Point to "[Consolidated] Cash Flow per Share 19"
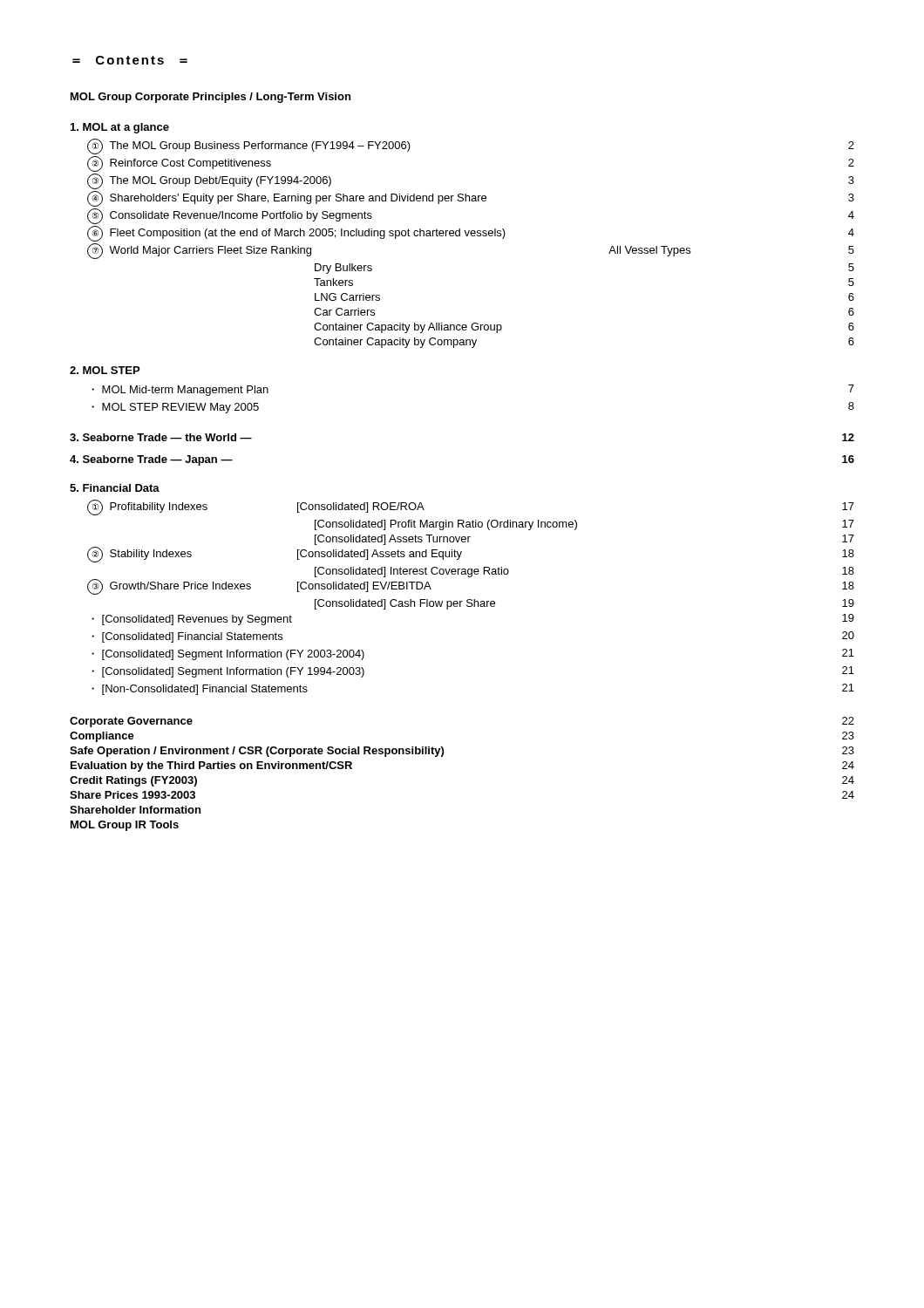The width and height of the screenshot is (924, 1308). (x=399, y=604)
